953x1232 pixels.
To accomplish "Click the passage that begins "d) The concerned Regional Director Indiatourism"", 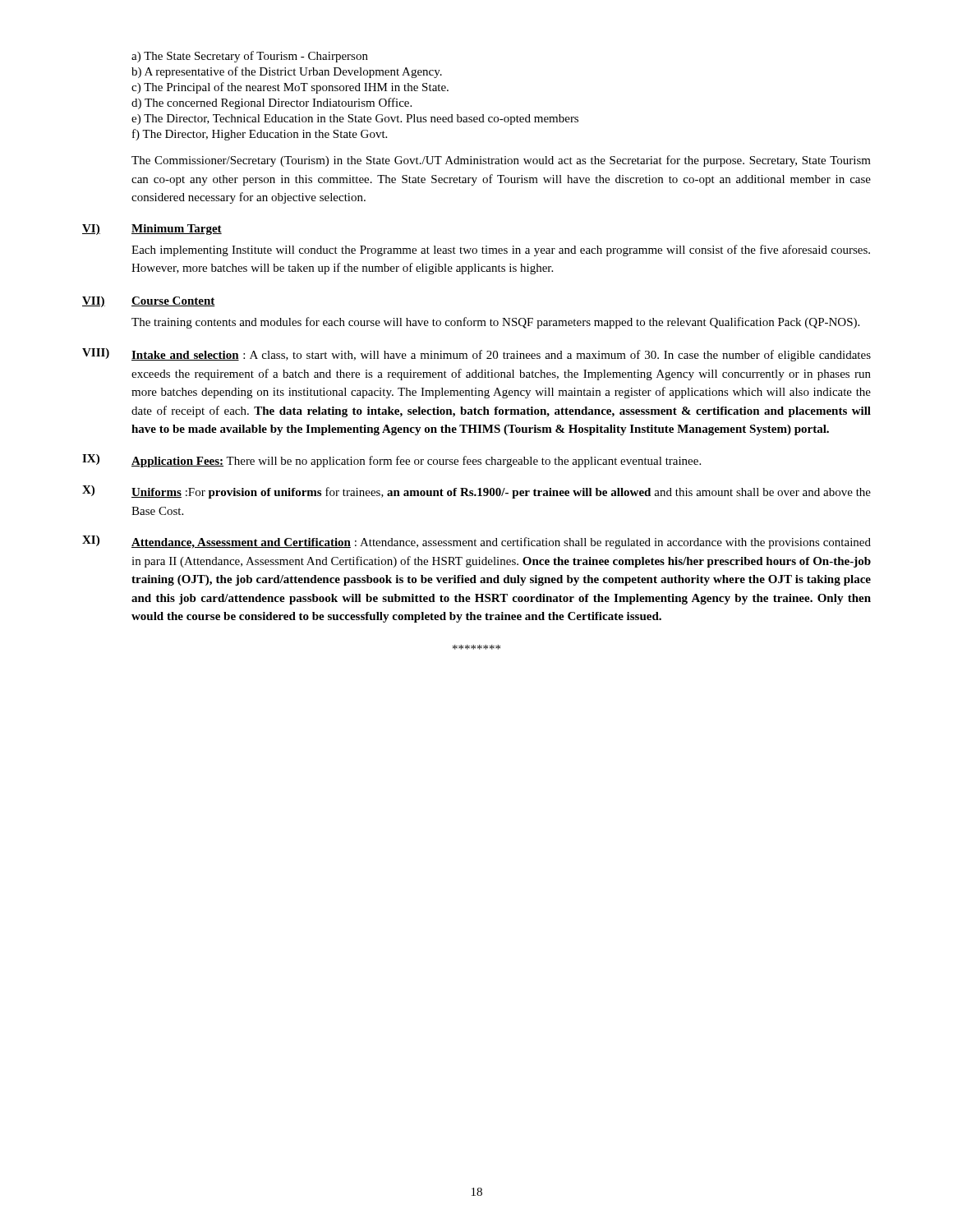I will pos(272,103).
